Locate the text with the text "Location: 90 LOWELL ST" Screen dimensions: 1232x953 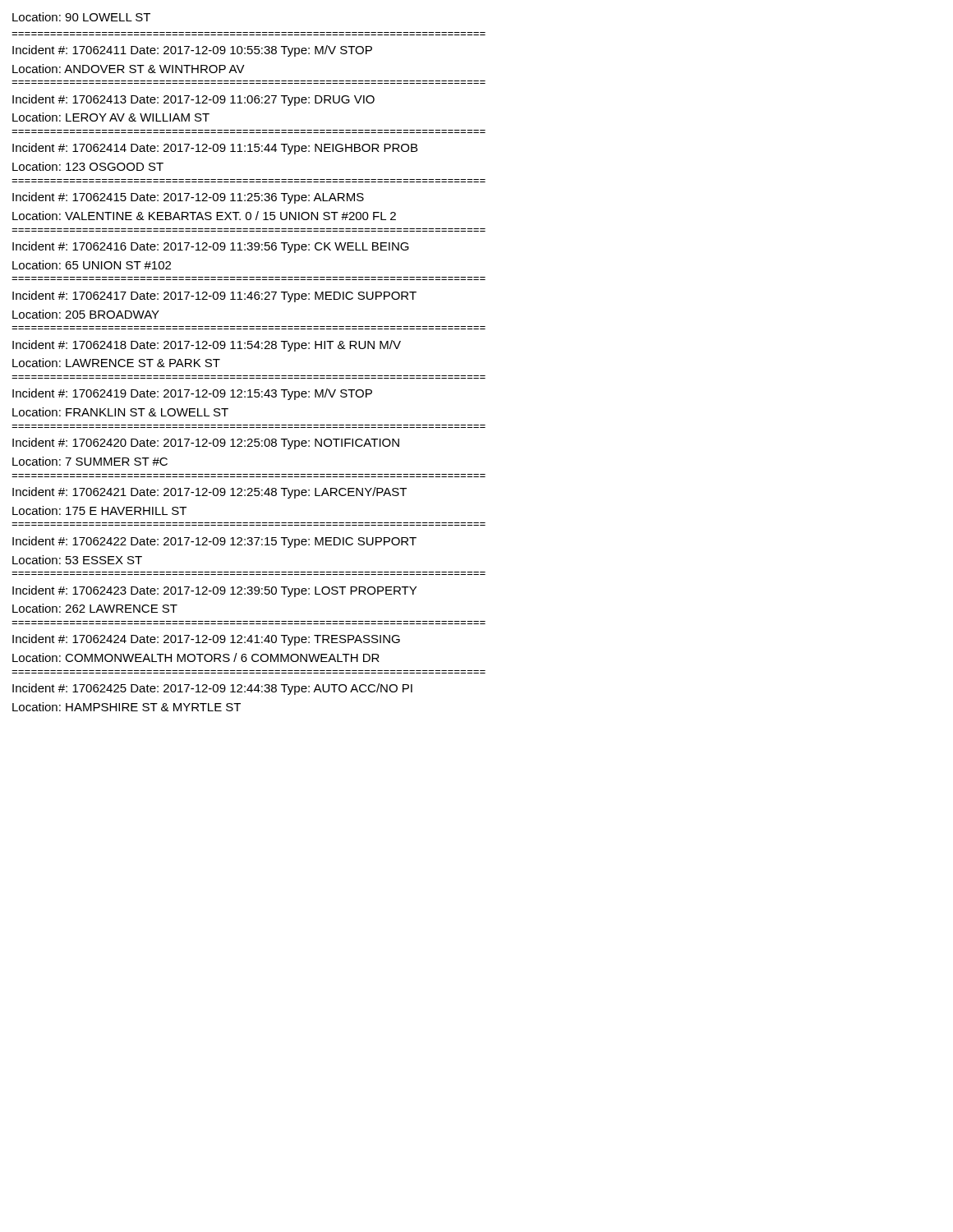[81, 17]
